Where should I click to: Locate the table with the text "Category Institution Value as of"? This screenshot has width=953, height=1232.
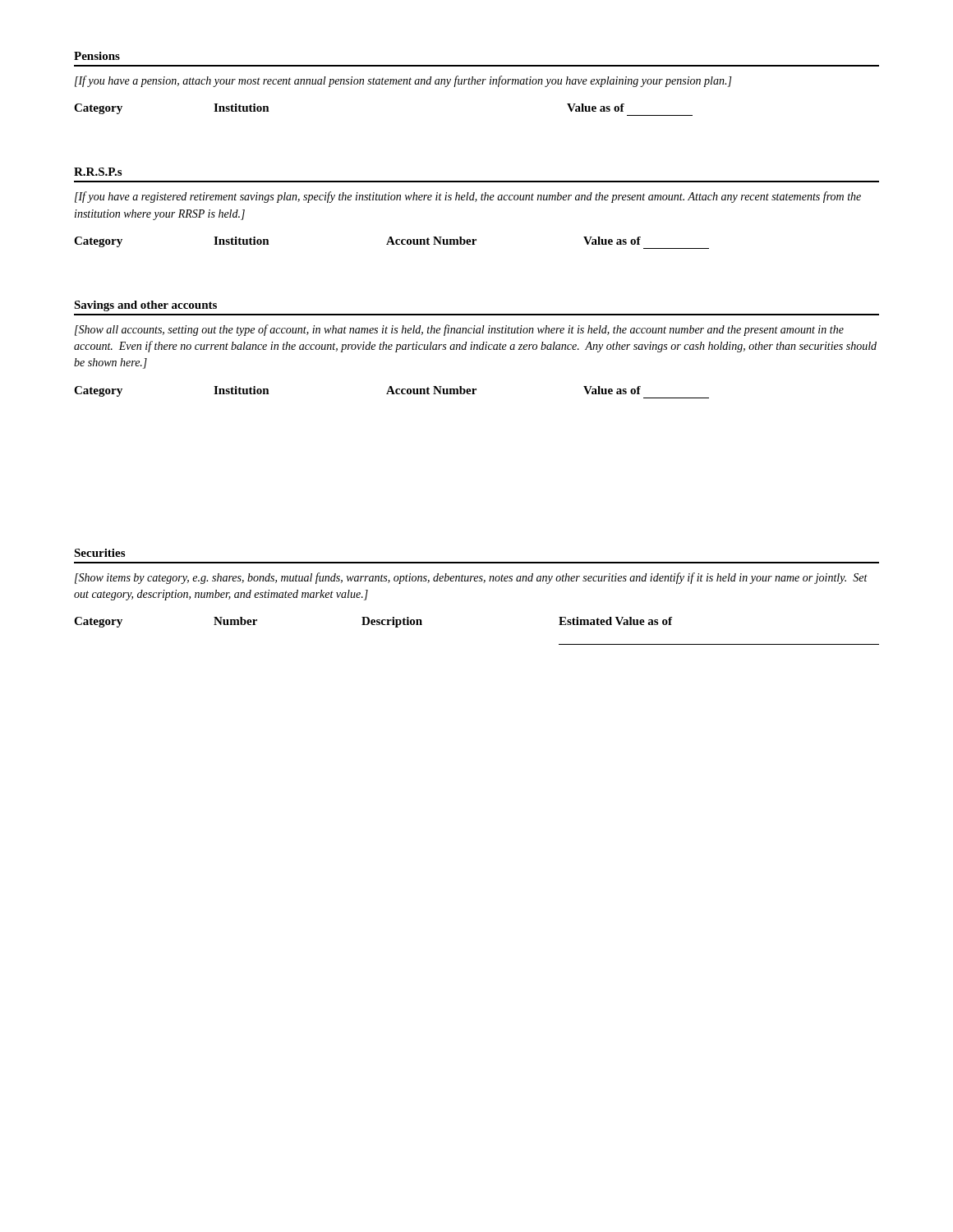click(476, 109)
